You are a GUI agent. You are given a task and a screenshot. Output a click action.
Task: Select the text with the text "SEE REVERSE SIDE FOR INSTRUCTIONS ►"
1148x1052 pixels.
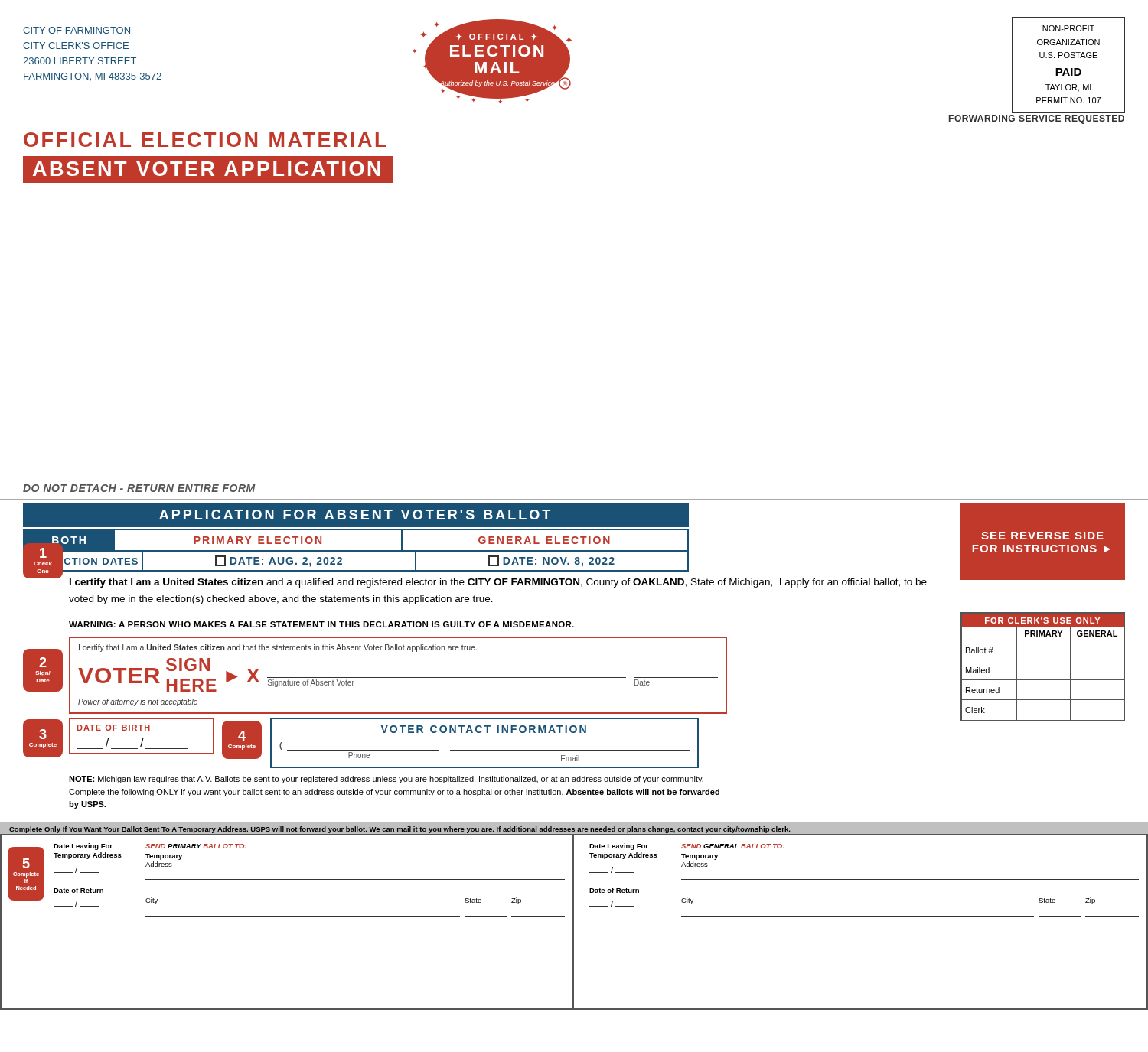click(1043, 542)
